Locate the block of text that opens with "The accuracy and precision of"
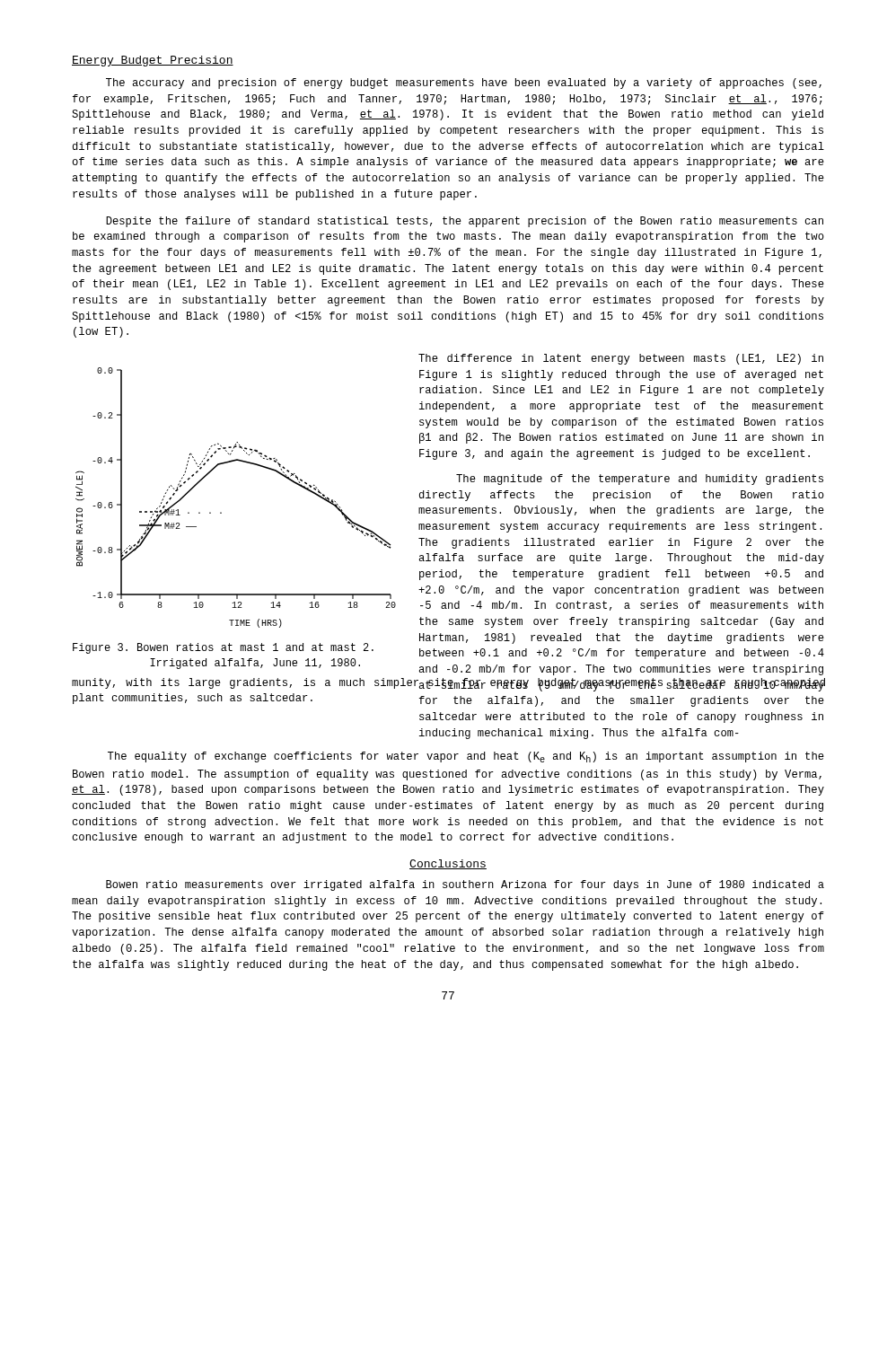This screenshot has width=896, height=1347. (448, 139)
